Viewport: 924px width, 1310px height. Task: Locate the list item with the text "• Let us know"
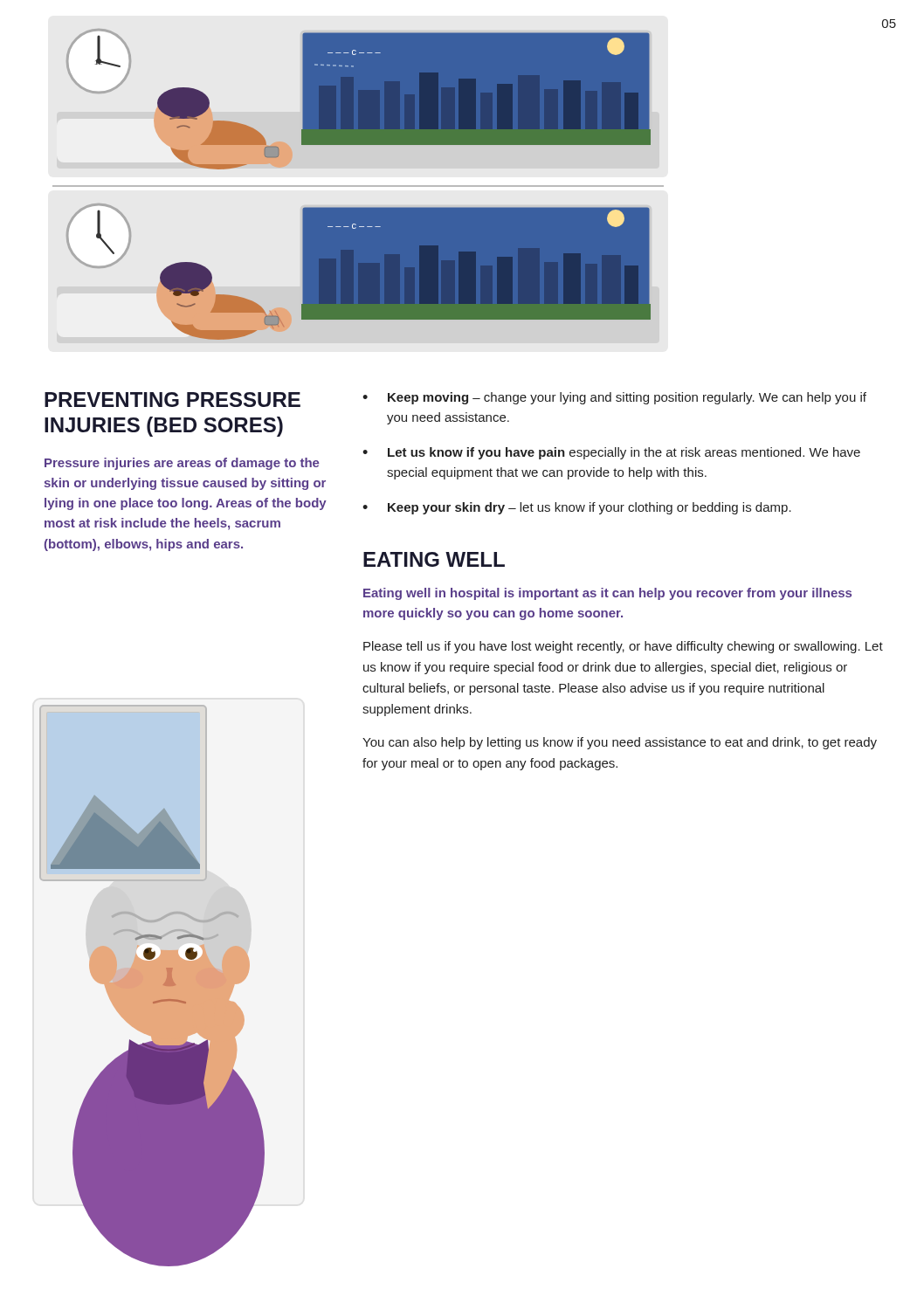coord(624,462)
